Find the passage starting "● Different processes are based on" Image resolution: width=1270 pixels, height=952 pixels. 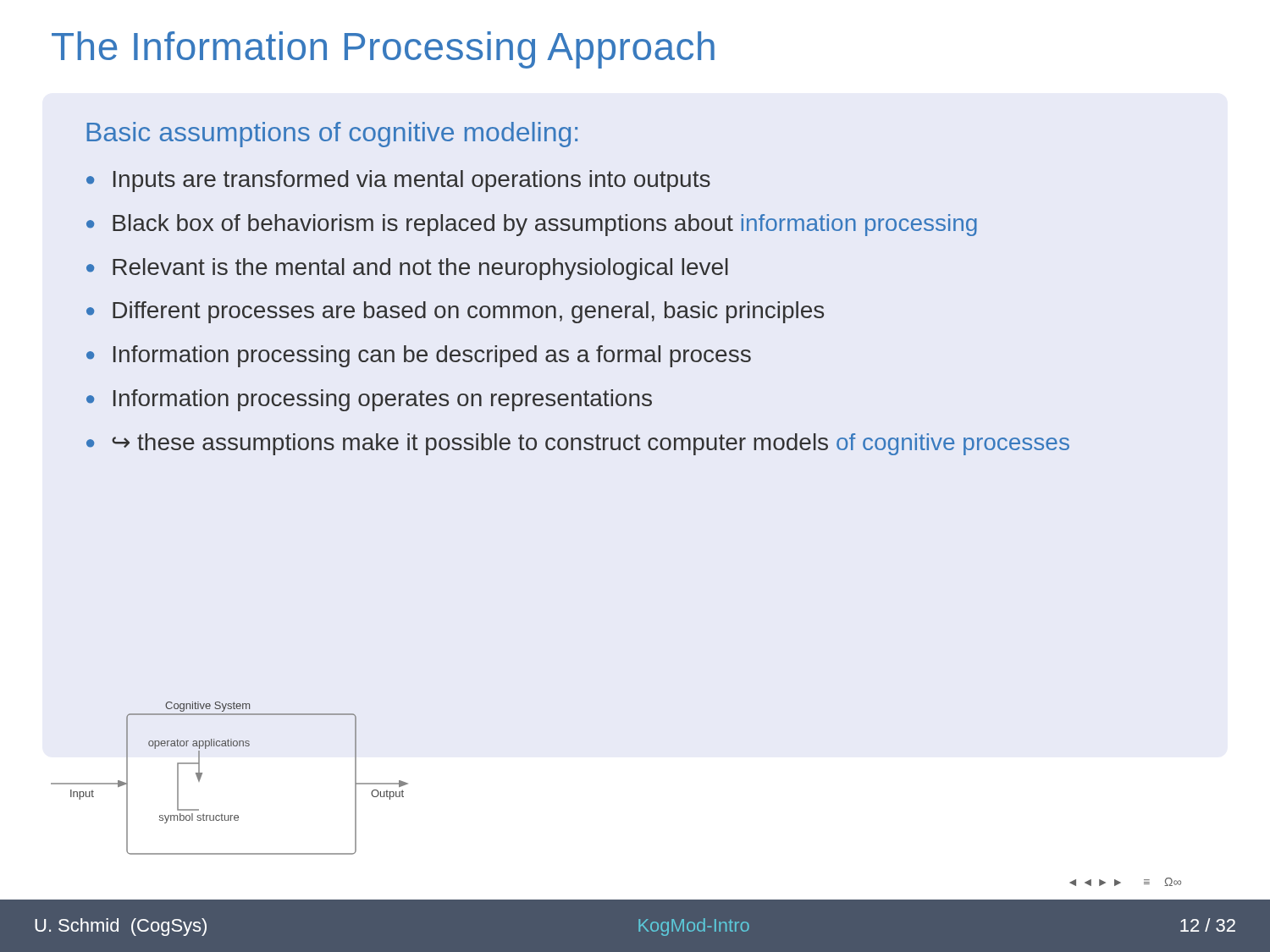coord(455,311)
